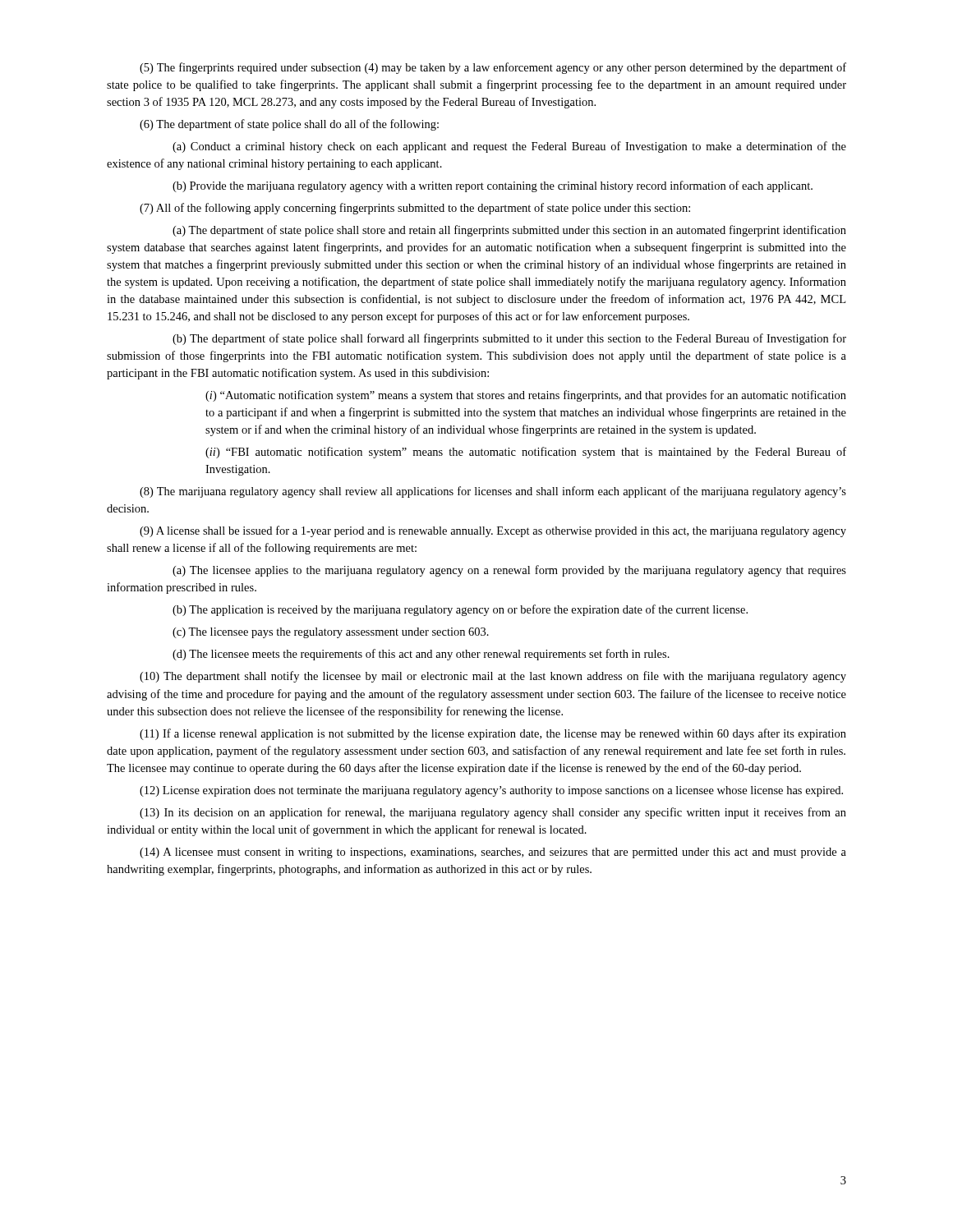
Task: Find the block starting "(10) The department shall notify the licensee by"
Action: point(476,694)
